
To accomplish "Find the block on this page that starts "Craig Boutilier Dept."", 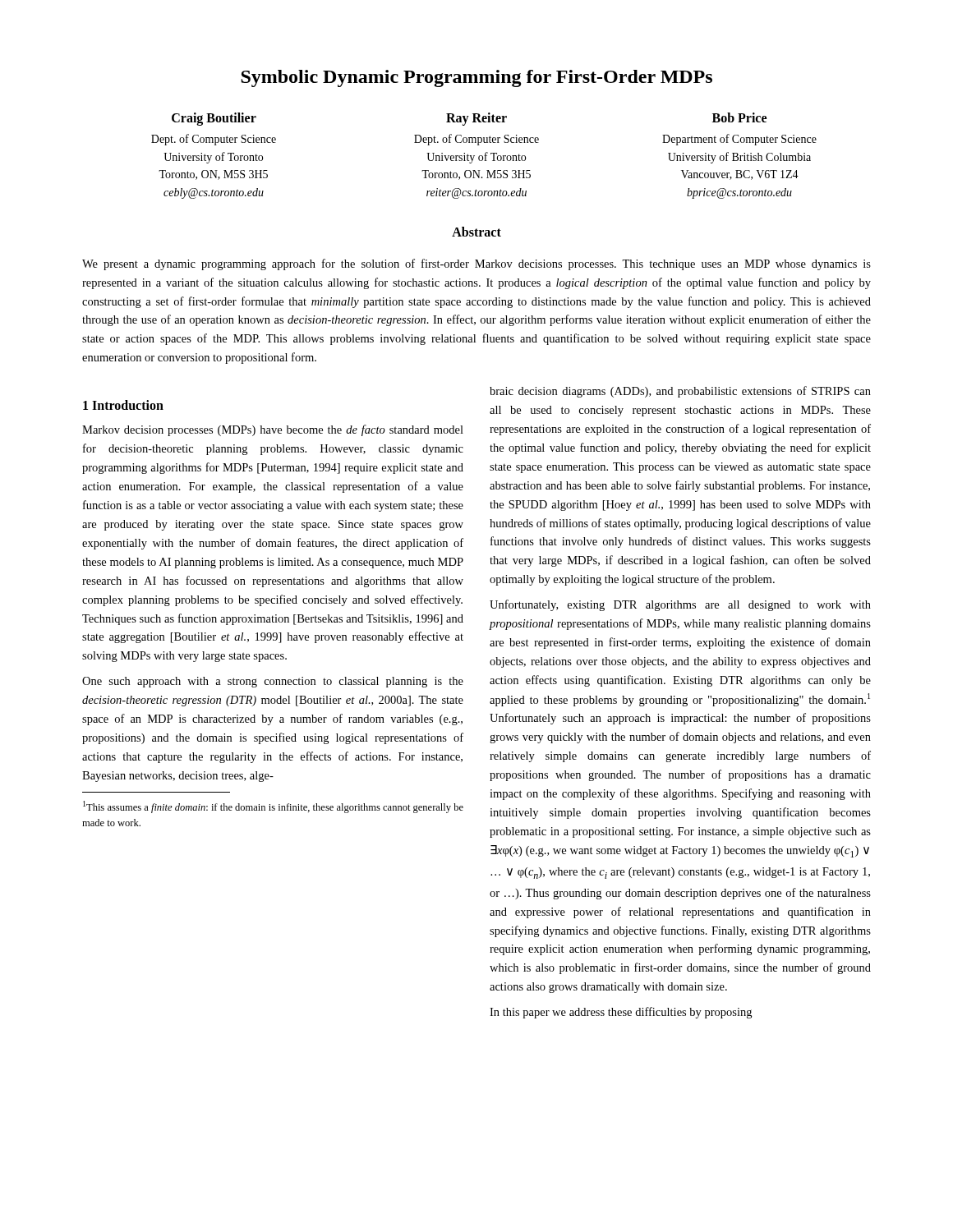I will click(x=476, y=156).
